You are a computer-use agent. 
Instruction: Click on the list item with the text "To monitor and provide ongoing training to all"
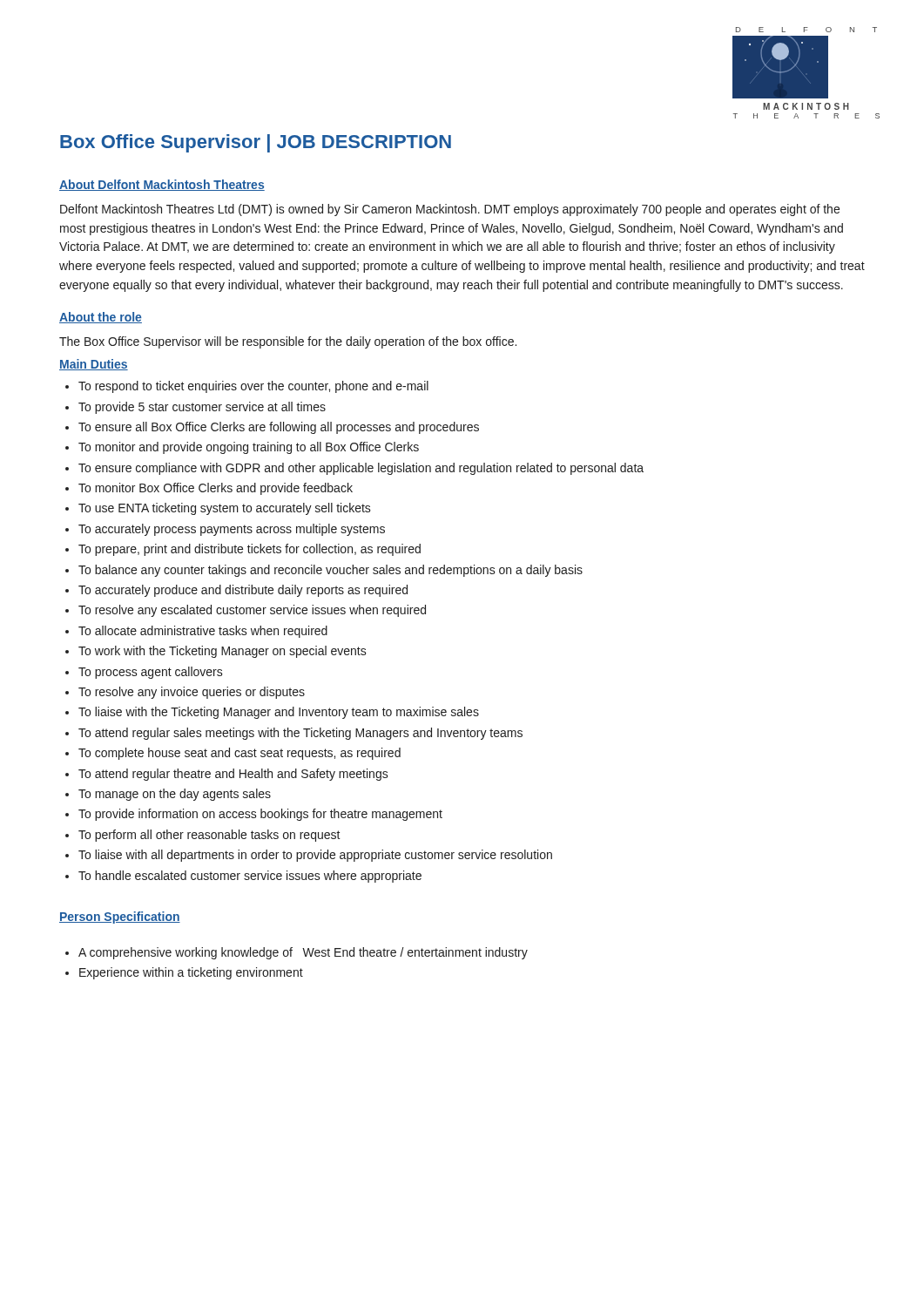[x=249, y=448]
